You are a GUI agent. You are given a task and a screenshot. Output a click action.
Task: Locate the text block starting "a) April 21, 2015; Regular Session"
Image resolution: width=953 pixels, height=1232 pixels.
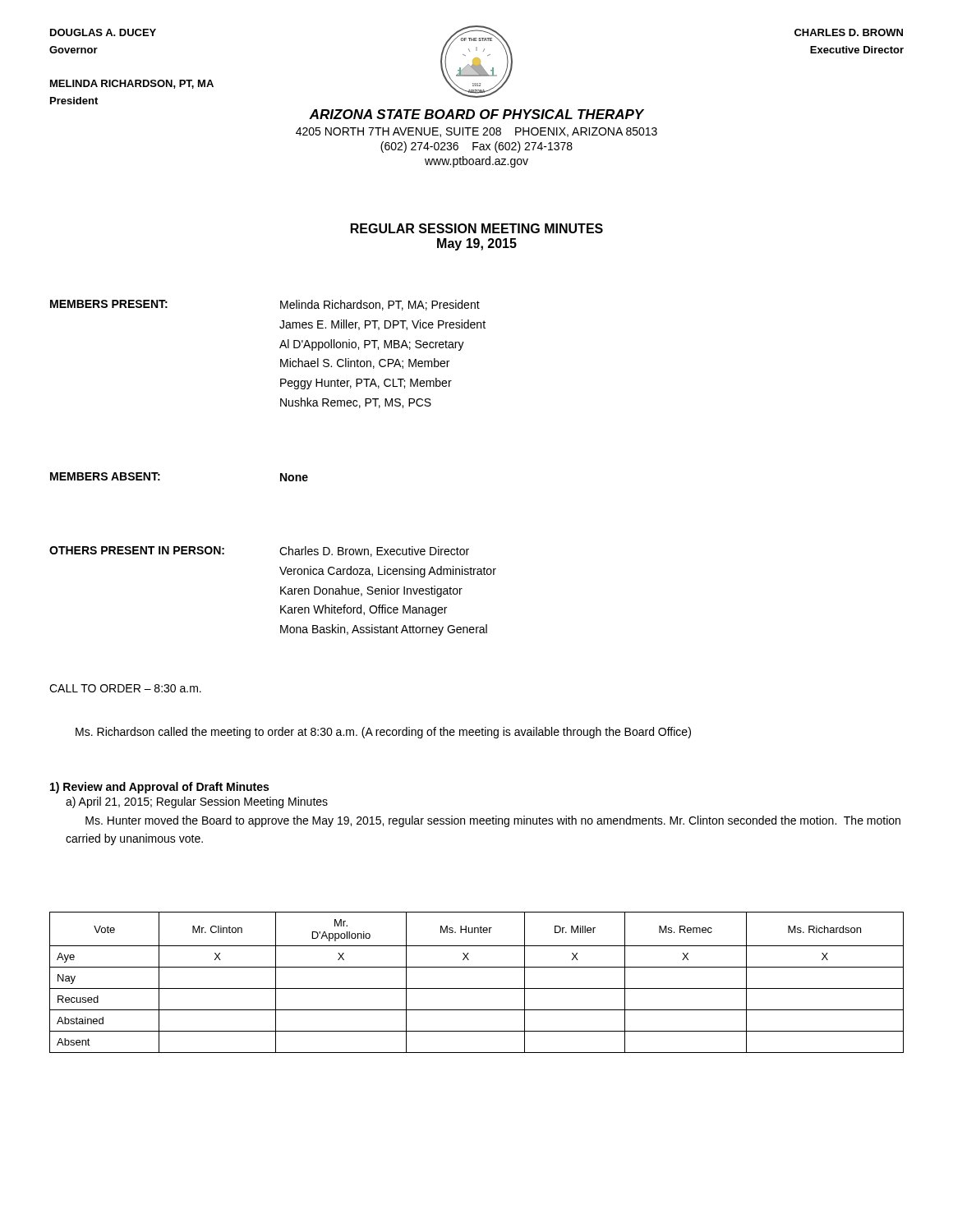197,802
